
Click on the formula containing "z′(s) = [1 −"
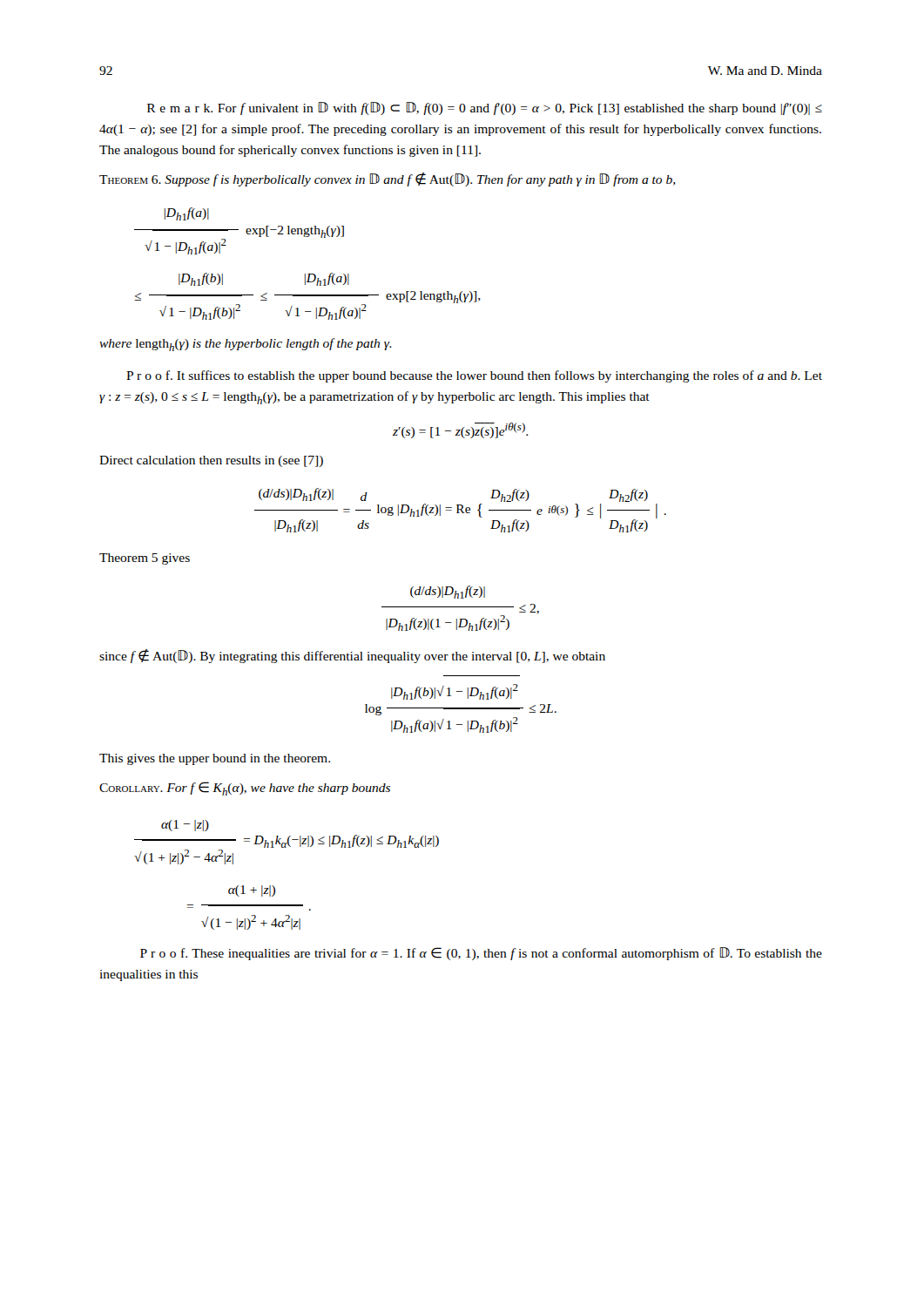click(x=461, y=431)
